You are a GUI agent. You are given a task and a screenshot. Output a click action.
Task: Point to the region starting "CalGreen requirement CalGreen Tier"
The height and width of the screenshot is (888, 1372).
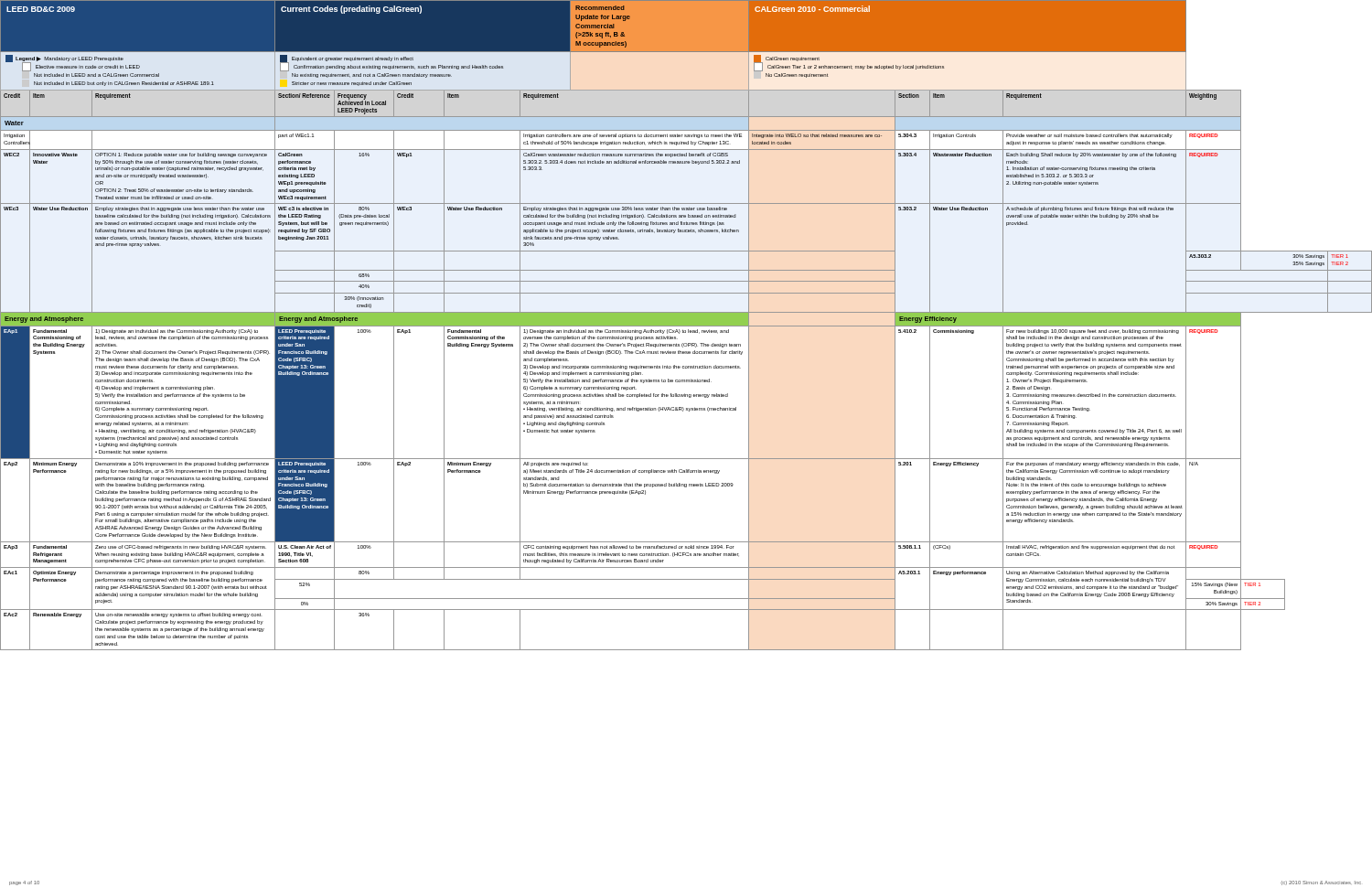pyautogui.click(x=849, y=67)
